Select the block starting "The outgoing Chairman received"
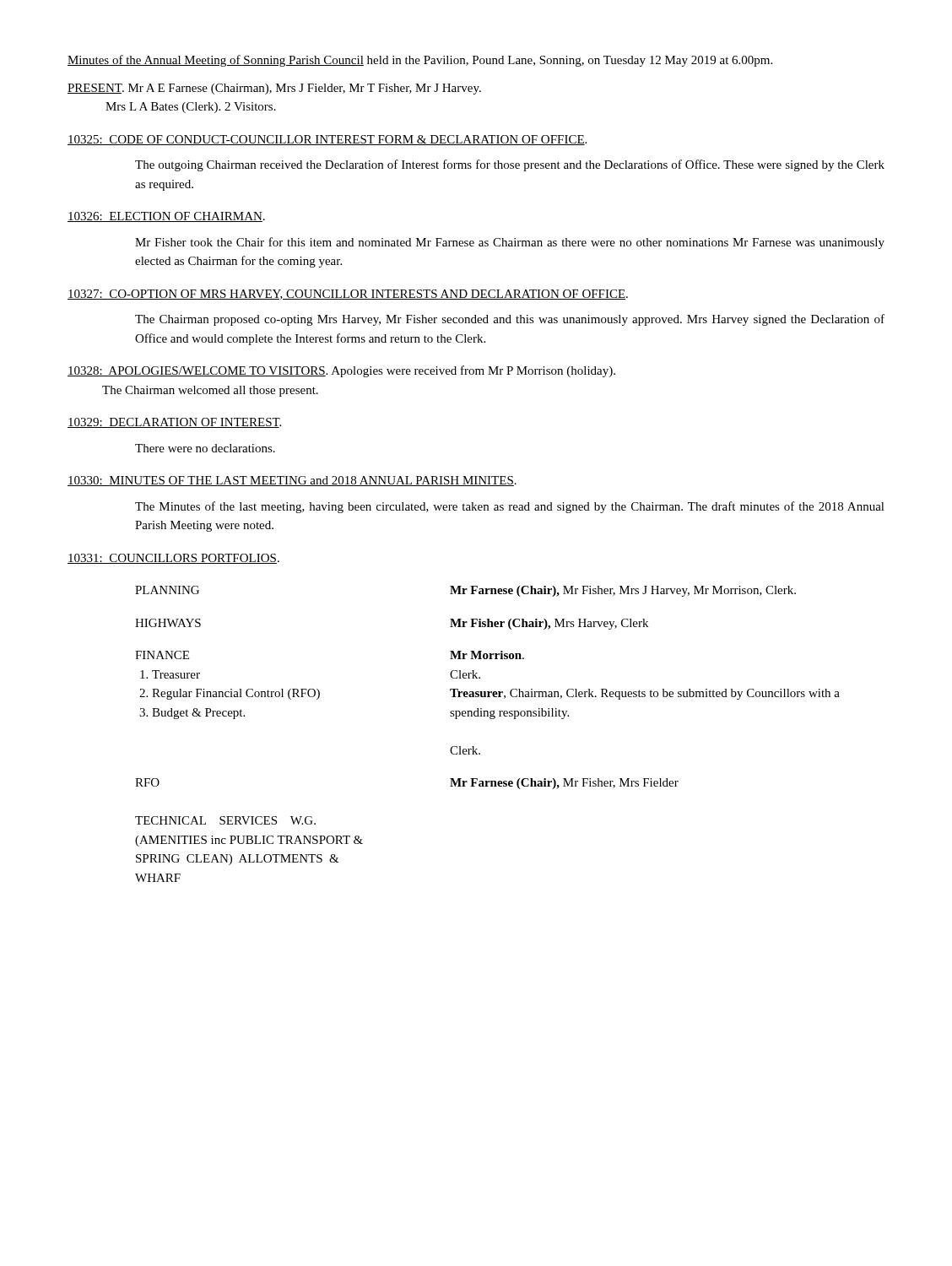This screenshot has height=1266, width=952. coord(510,174)
